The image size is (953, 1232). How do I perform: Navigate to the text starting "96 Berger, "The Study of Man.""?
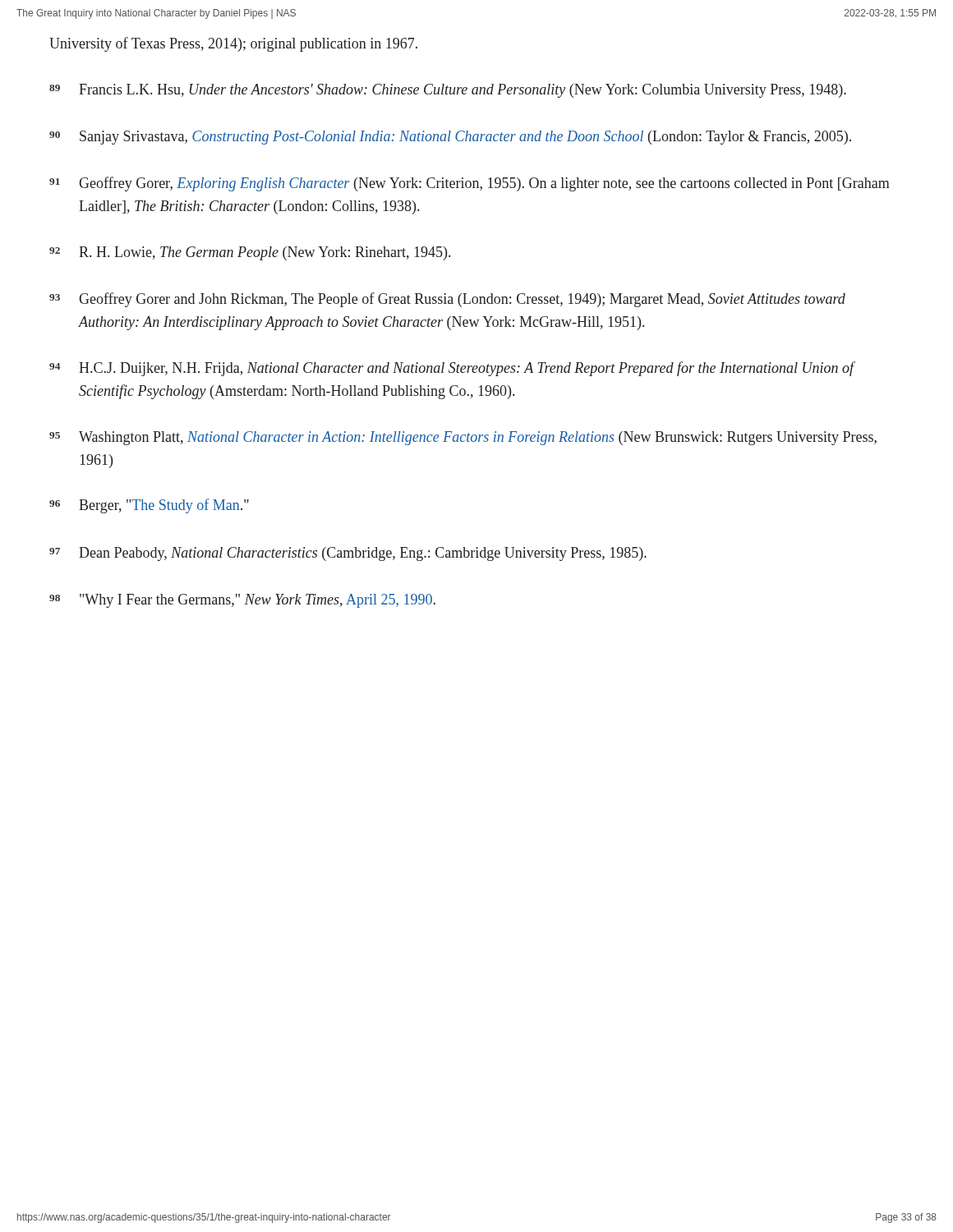click(x=149, y=507)
